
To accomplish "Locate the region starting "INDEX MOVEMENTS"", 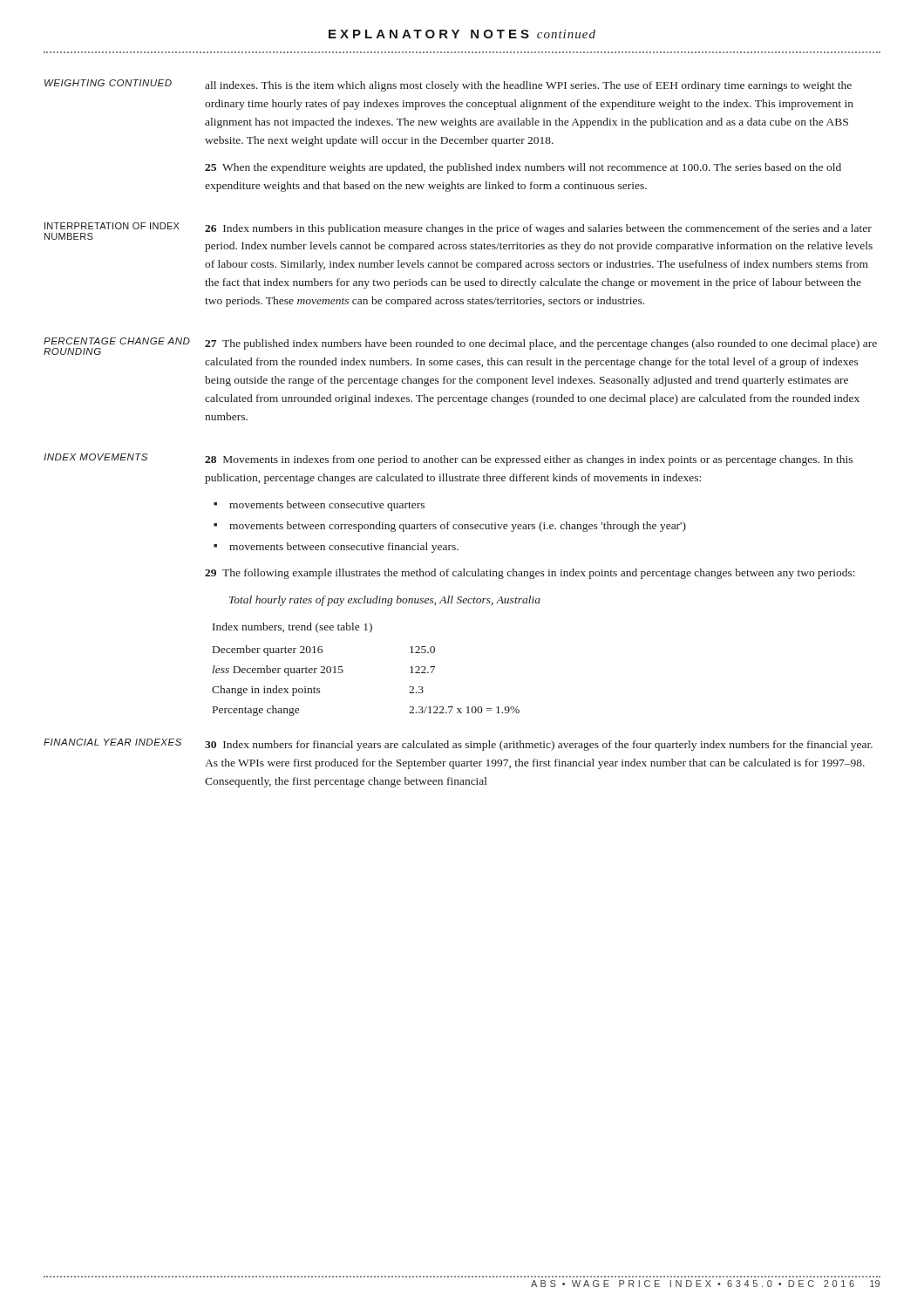I will tap(96, 457).
